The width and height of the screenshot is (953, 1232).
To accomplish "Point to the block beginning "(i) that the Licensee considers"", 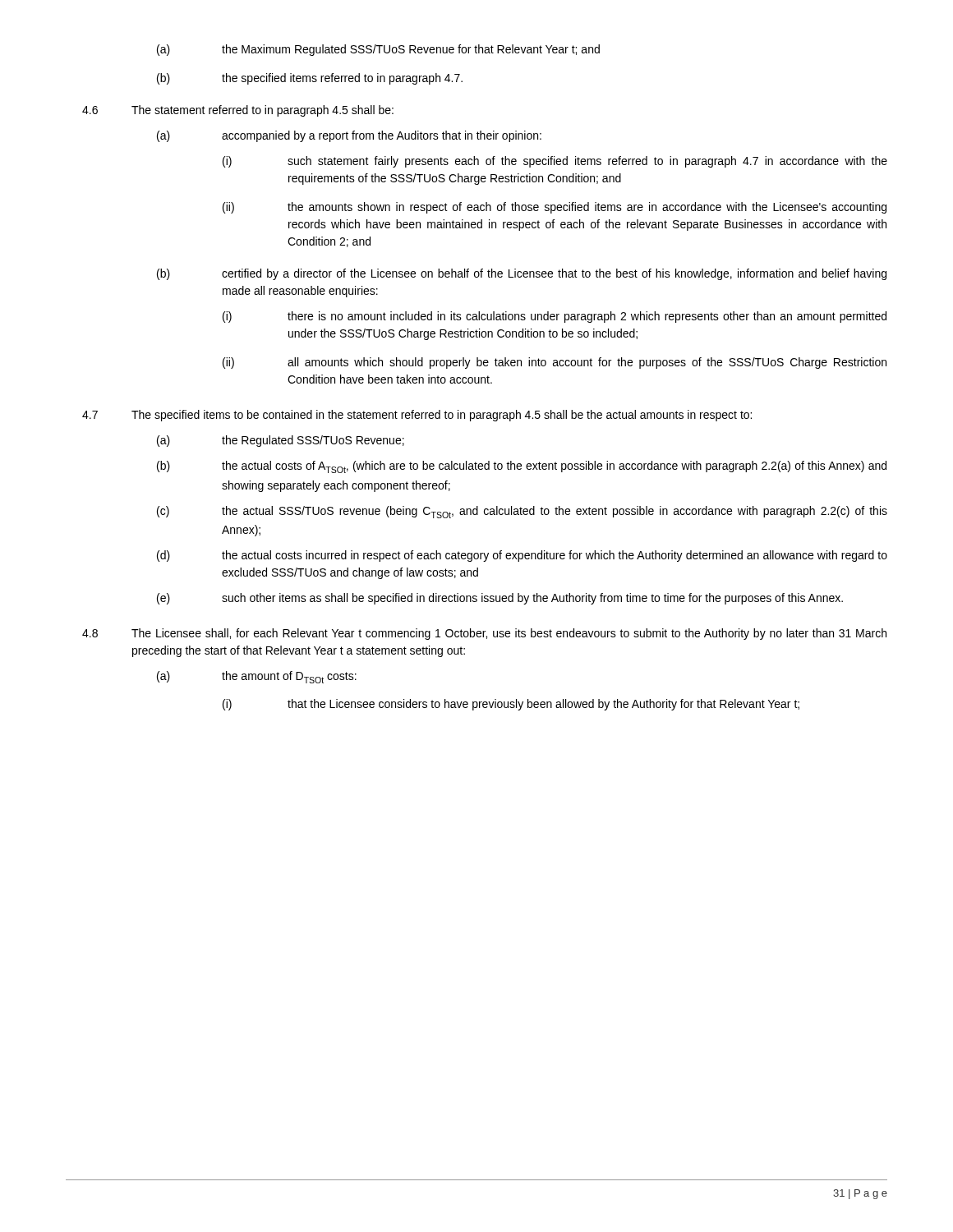I will tap(550, 704).
